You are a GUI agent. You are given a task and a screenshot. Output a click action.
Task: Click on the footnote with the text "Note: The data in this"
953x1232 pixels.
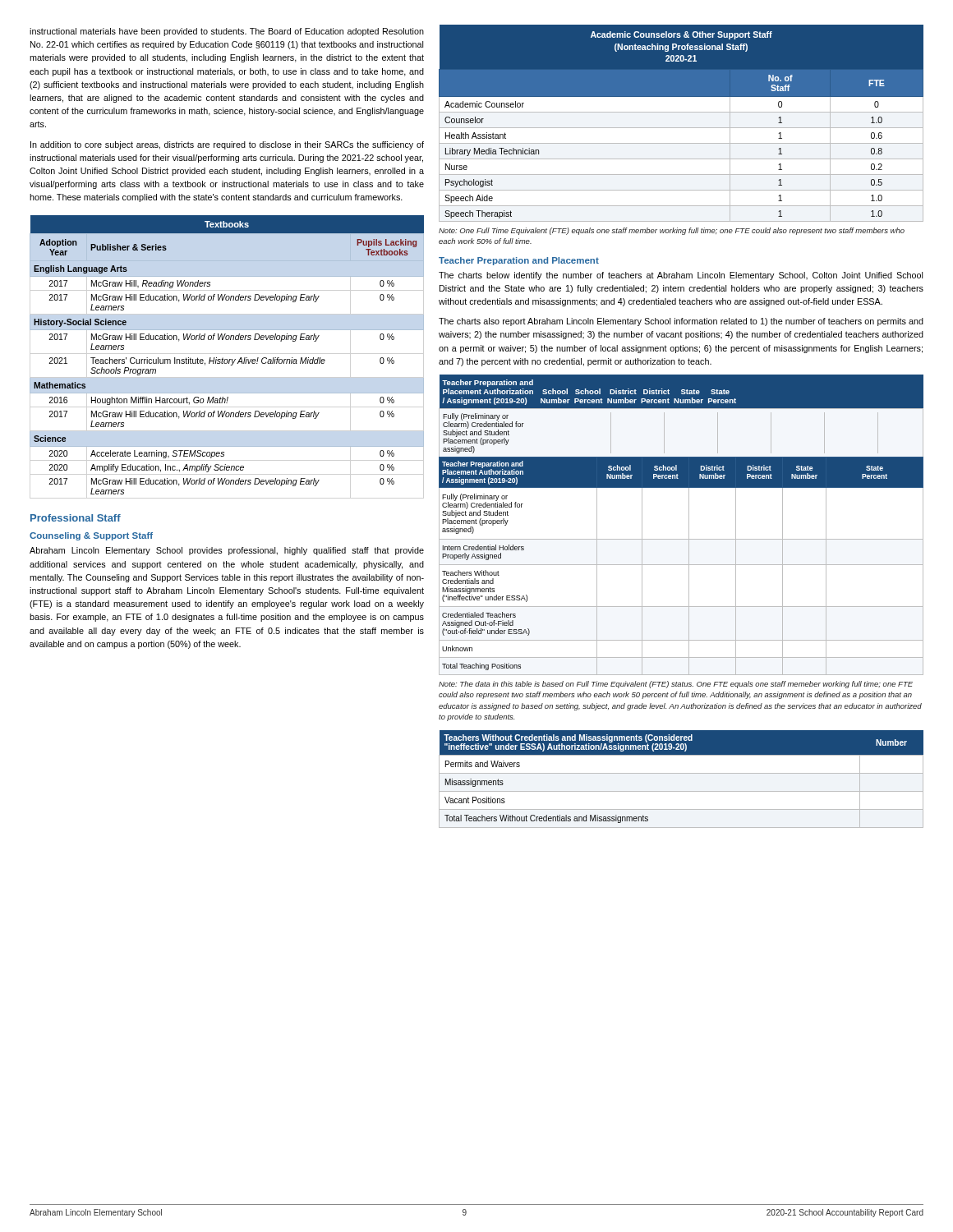(x=680, y=700)
